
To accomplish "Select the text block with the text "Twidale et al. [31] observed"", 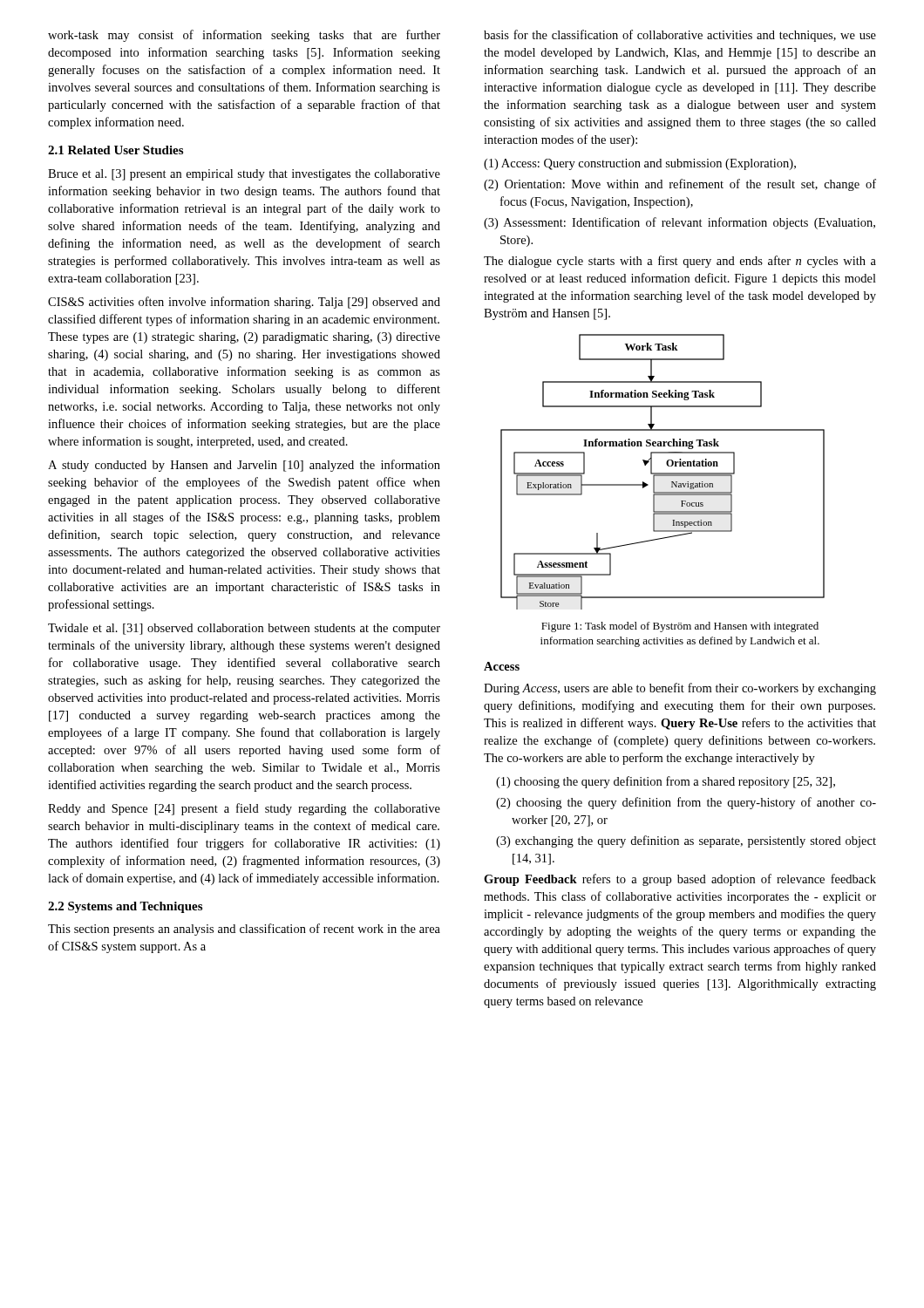I will tap(244, 706).
